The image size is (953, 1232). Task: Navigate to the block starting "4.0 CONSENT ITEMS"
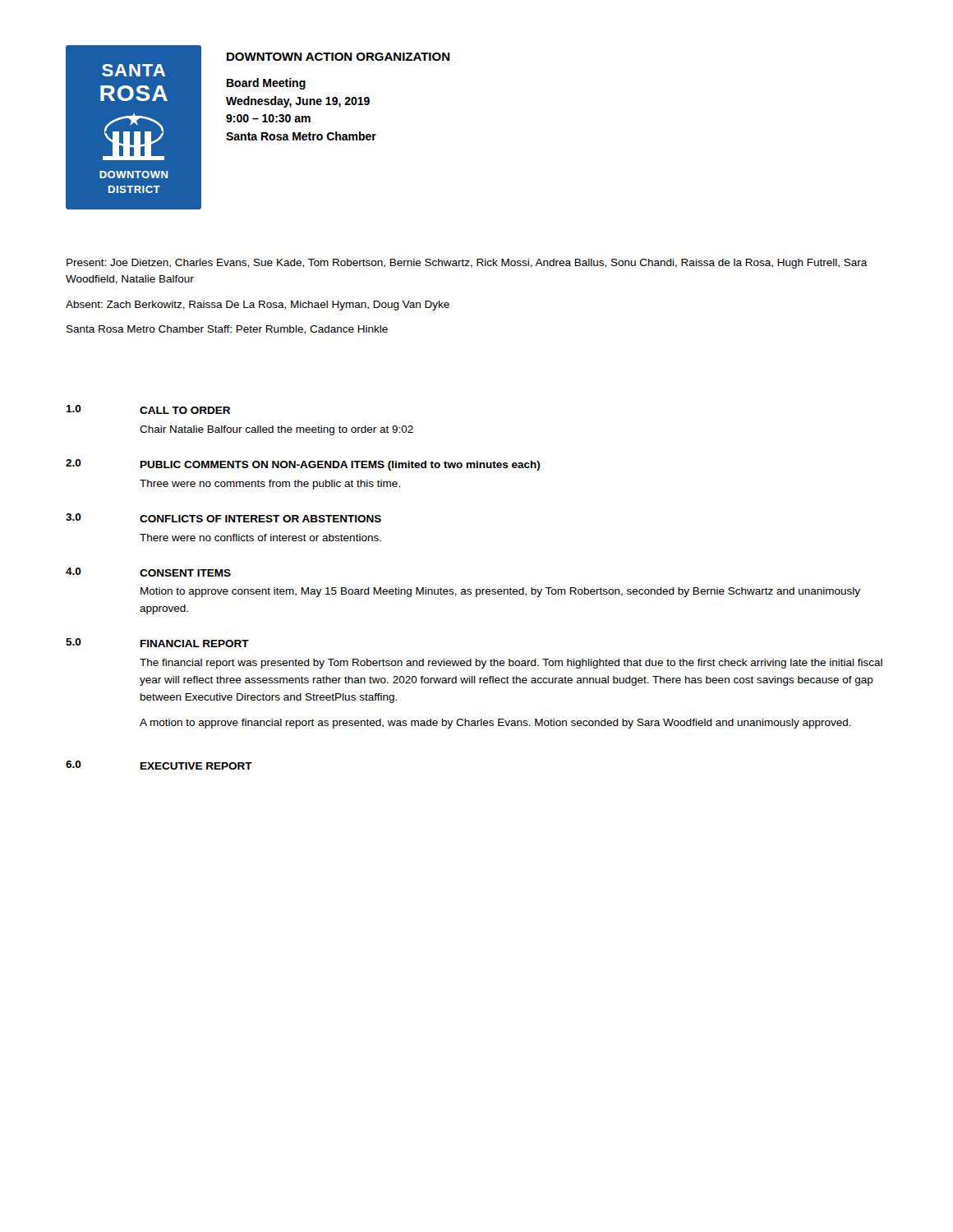[x=476, y=591]
